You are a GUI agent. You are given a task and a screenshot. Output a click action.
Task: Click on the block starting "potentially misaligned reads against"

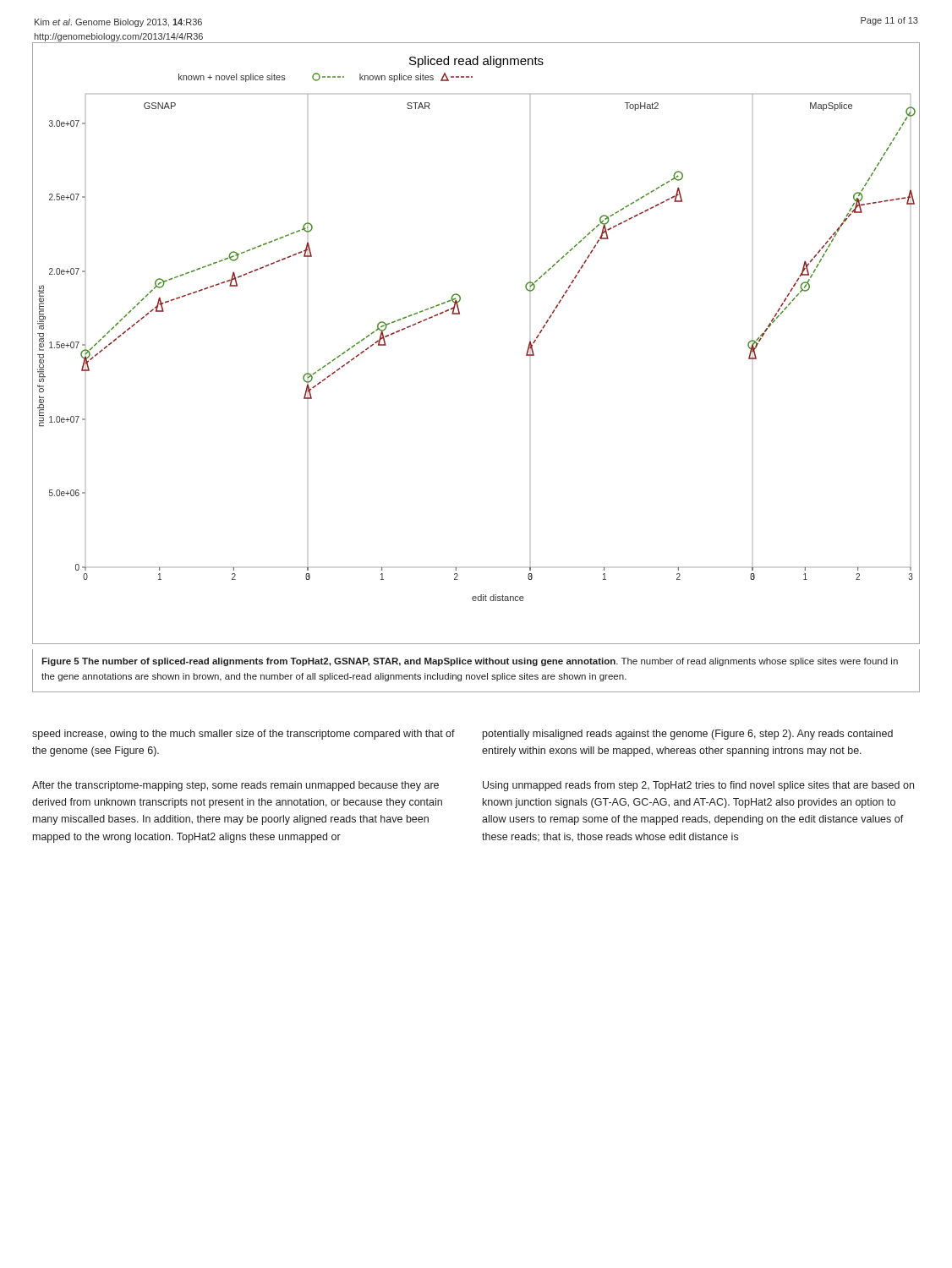click(x=698, y=785)
